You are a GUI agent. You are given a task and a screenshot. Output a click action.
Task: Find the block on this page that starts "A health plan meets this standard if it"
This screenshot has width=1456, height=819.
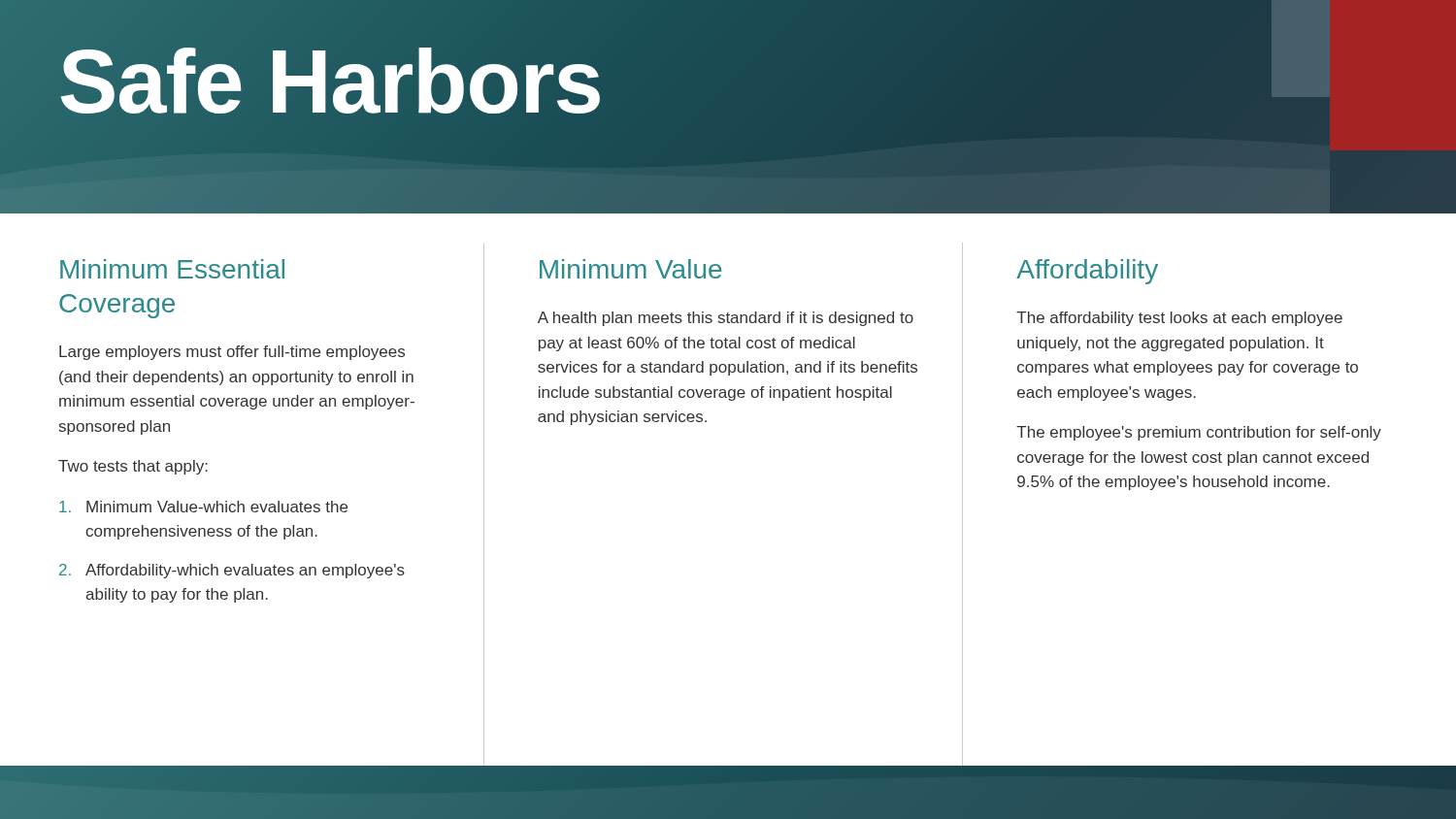(x=728, y=367)
